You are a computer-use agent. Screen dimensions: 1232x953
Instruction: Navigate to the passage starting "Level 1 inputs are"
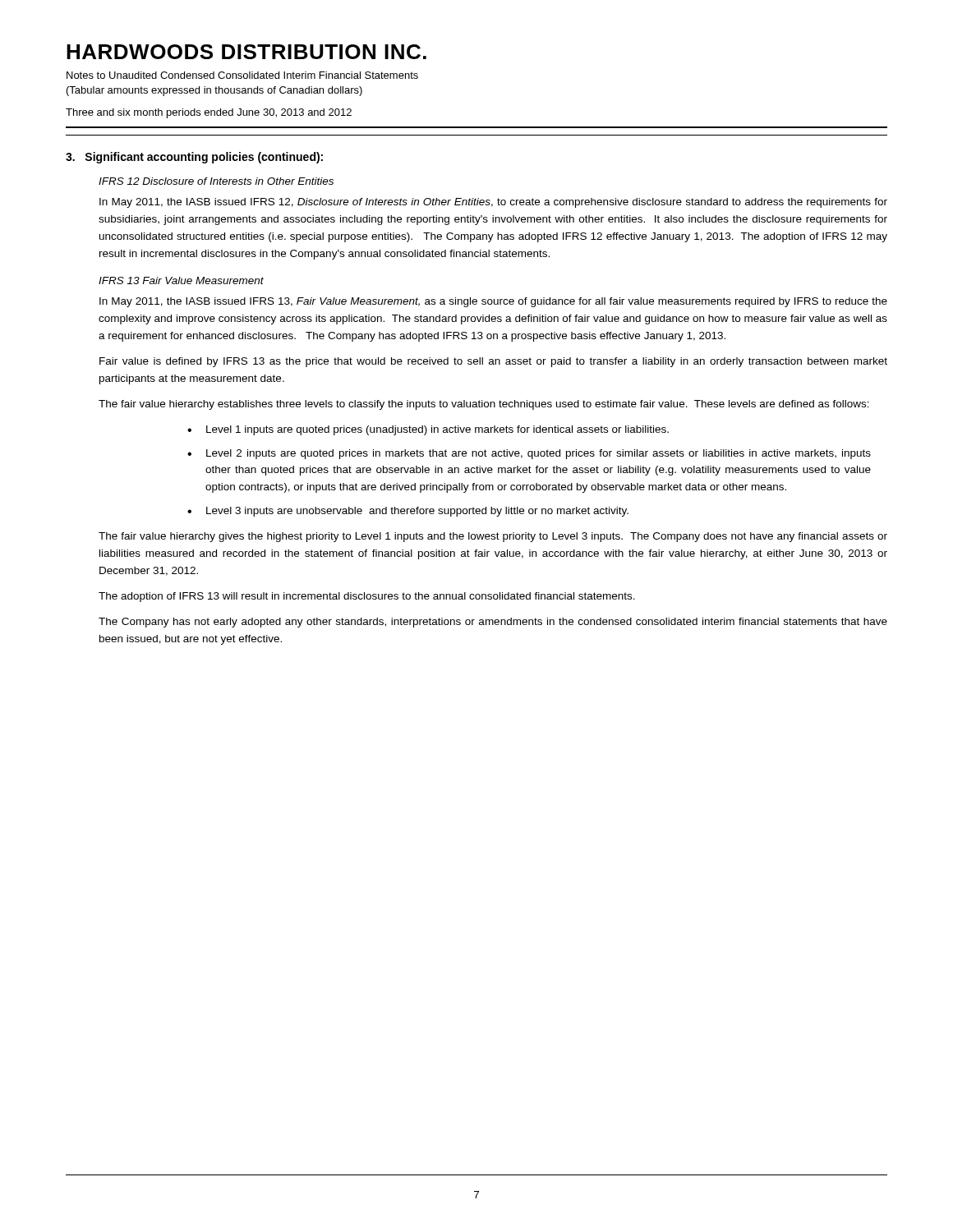point(437,429)
